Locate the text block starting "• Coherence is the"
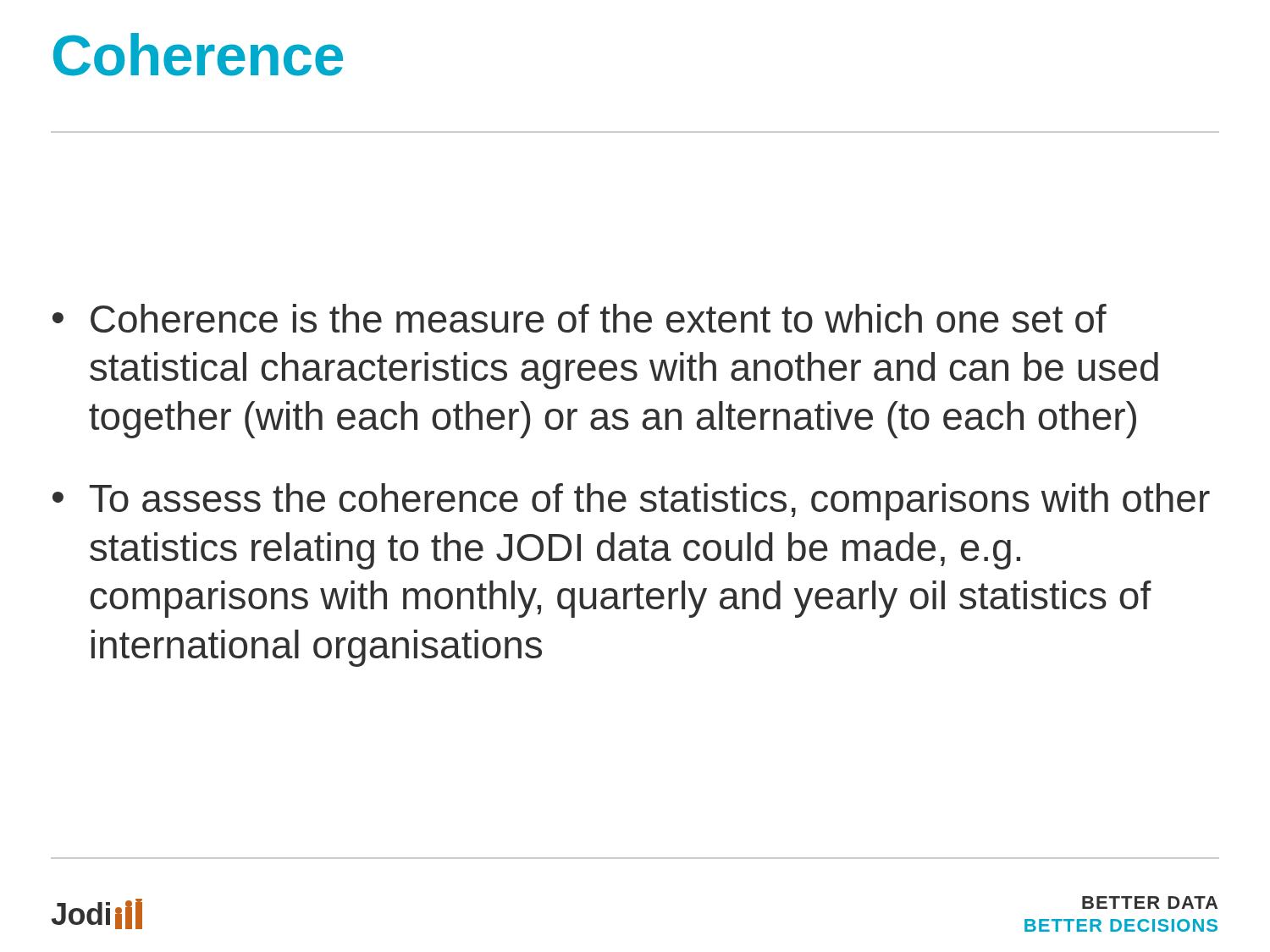1270x952 pixels. pos(635,368)
